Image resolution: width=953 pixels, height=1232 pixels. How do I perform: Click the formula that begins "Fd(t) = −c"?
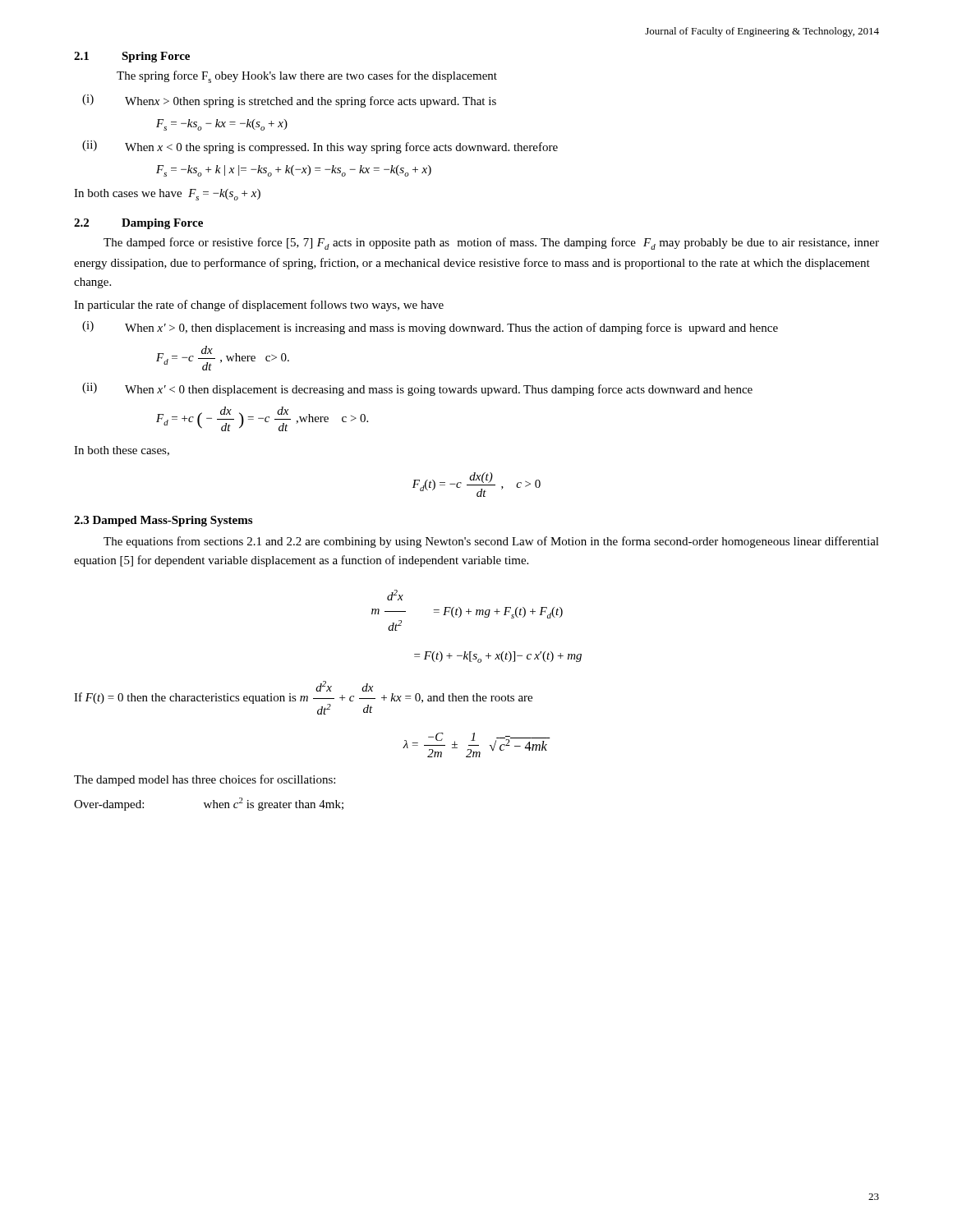[476, 485]
